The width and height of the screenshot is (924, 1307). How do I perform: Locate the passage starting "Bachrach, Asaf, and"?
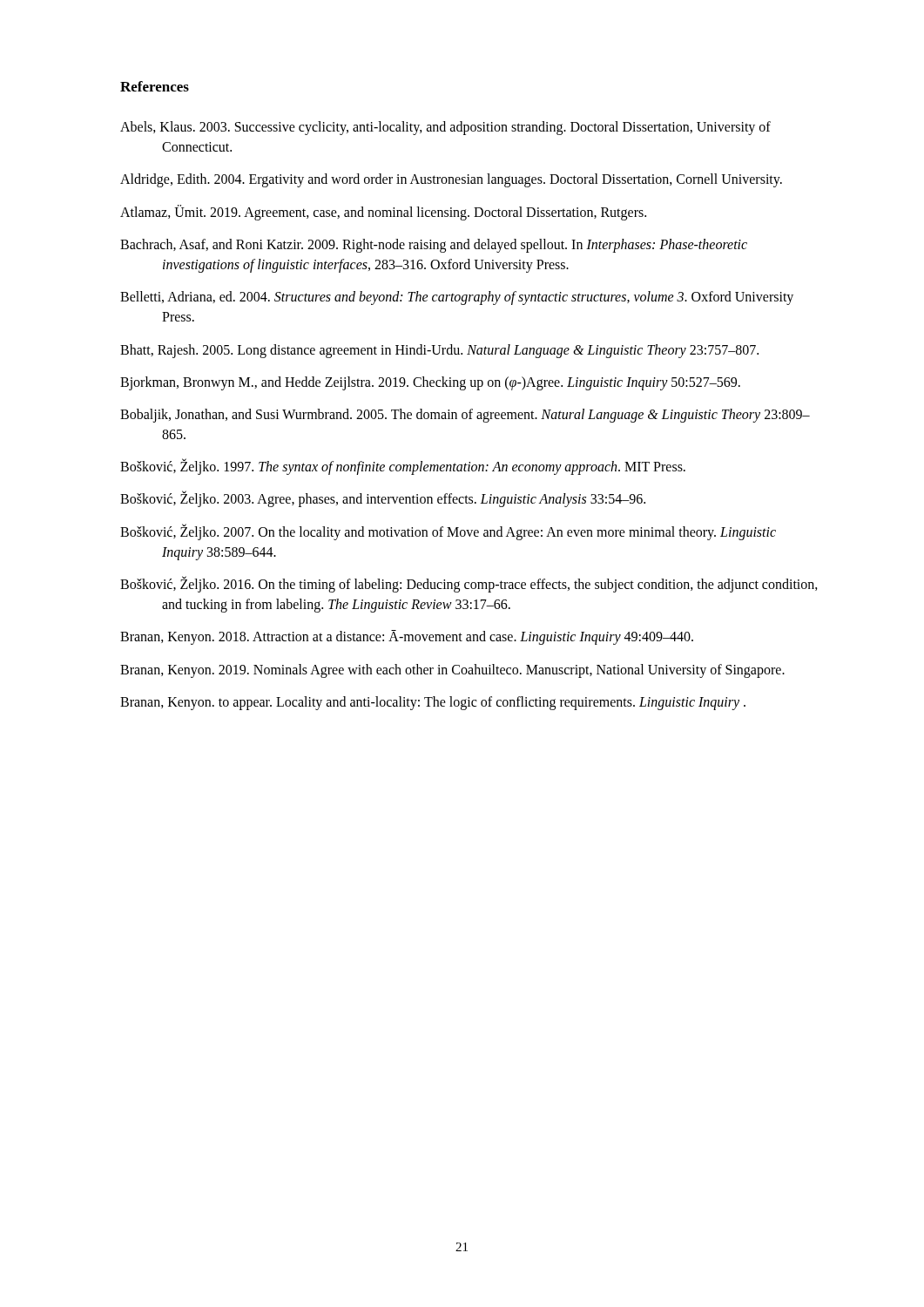(434, 254)
